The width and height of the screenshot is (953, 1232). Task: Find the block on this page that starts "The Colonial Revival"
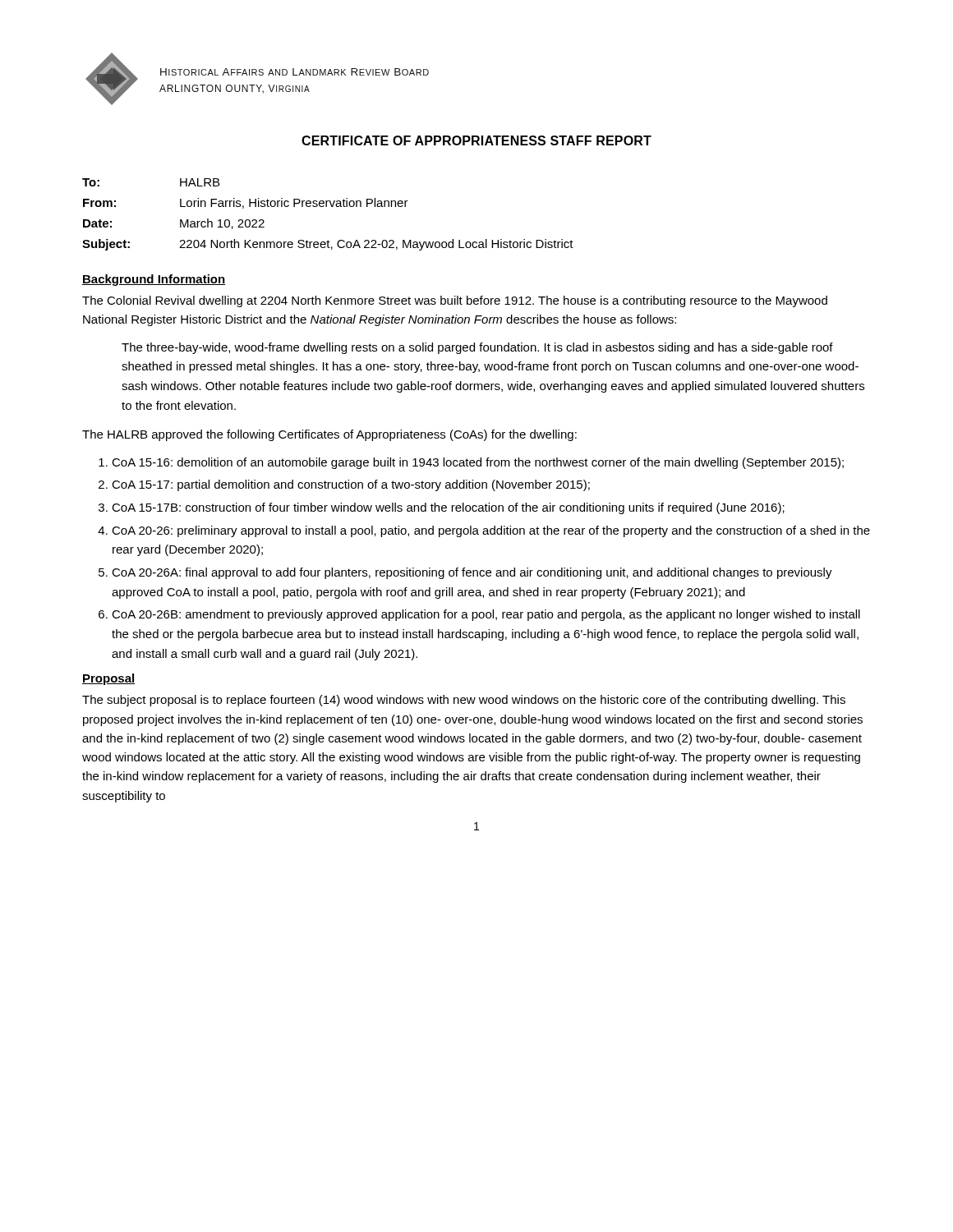click(455, 310)
